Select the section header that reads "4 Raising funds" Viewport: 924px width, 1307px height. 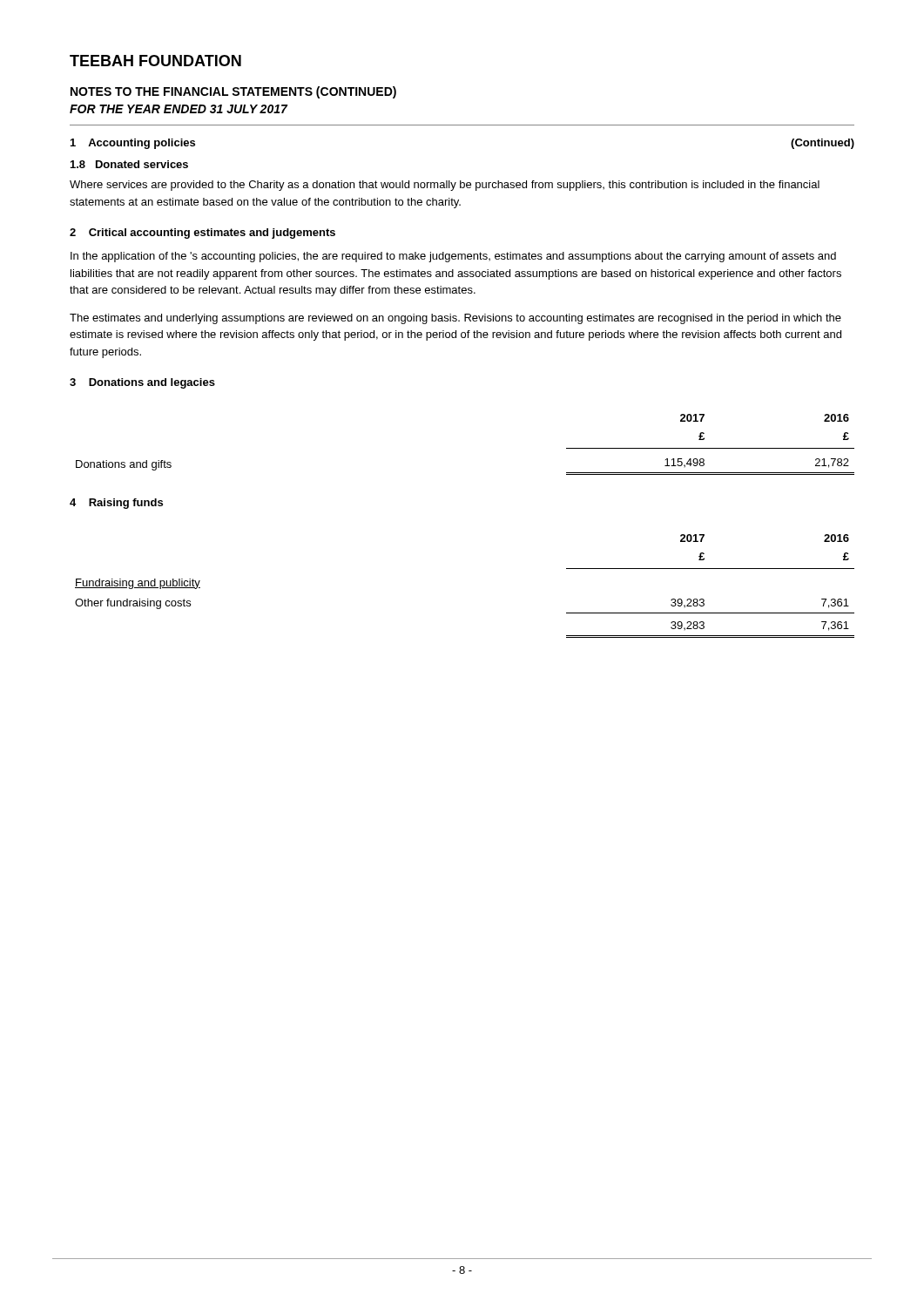pos(117,502)
